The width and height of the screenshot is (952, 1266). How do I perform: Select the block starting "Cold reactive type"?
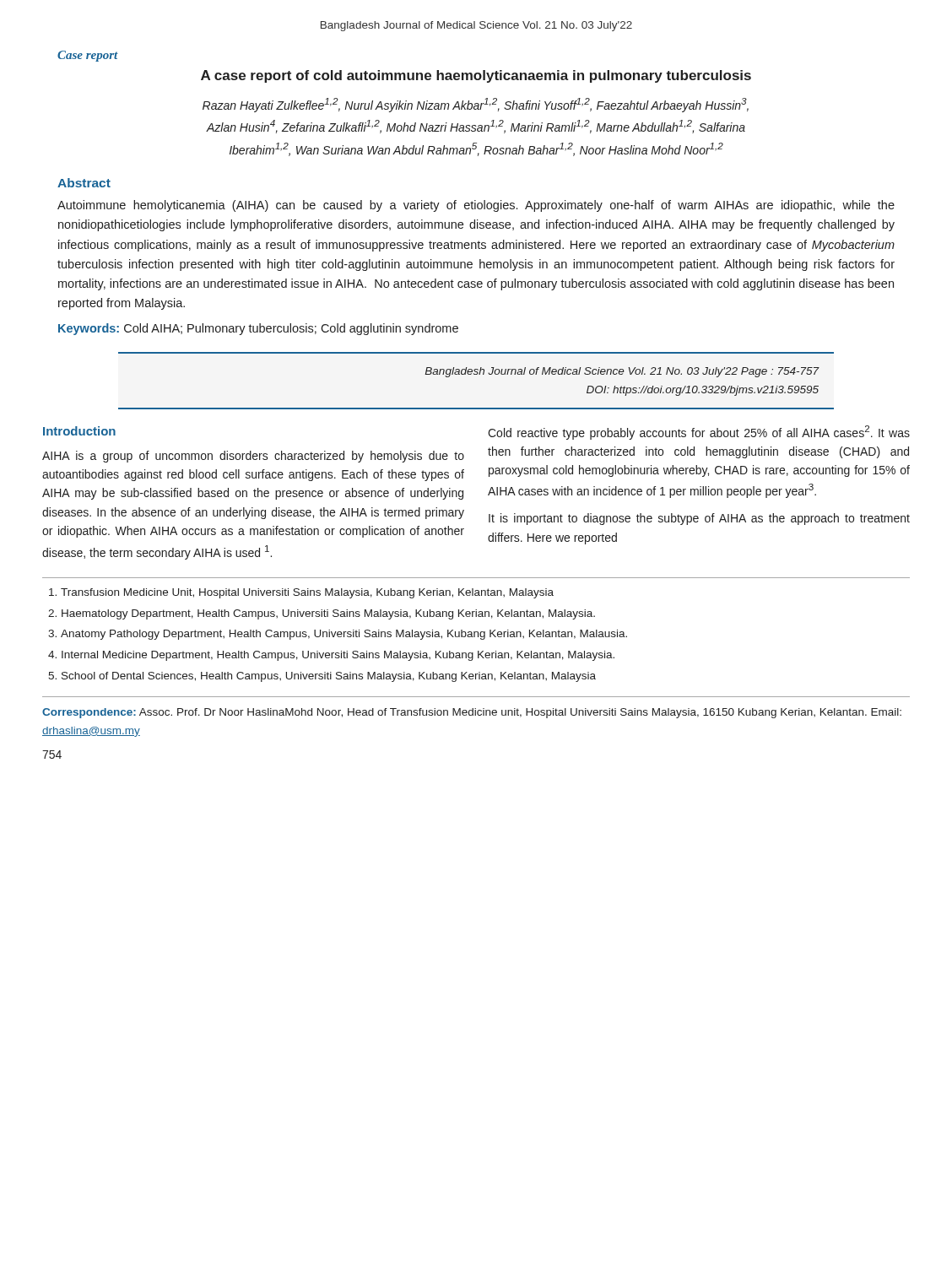click(x=699, y=460)
